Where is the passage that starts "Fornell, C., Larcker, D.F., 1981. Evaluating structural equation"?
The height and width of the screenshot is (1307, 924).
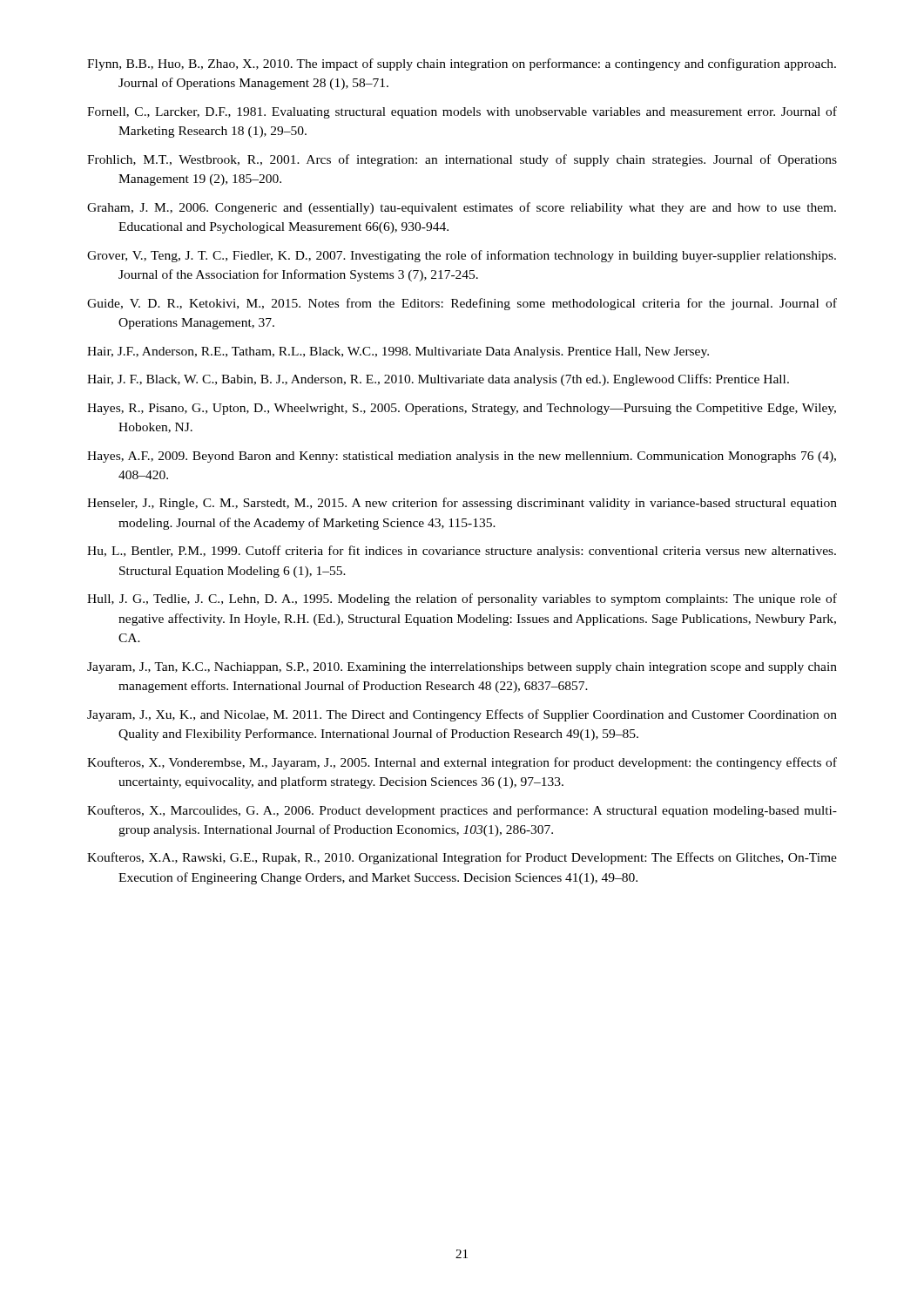click(x=462, y=121)
